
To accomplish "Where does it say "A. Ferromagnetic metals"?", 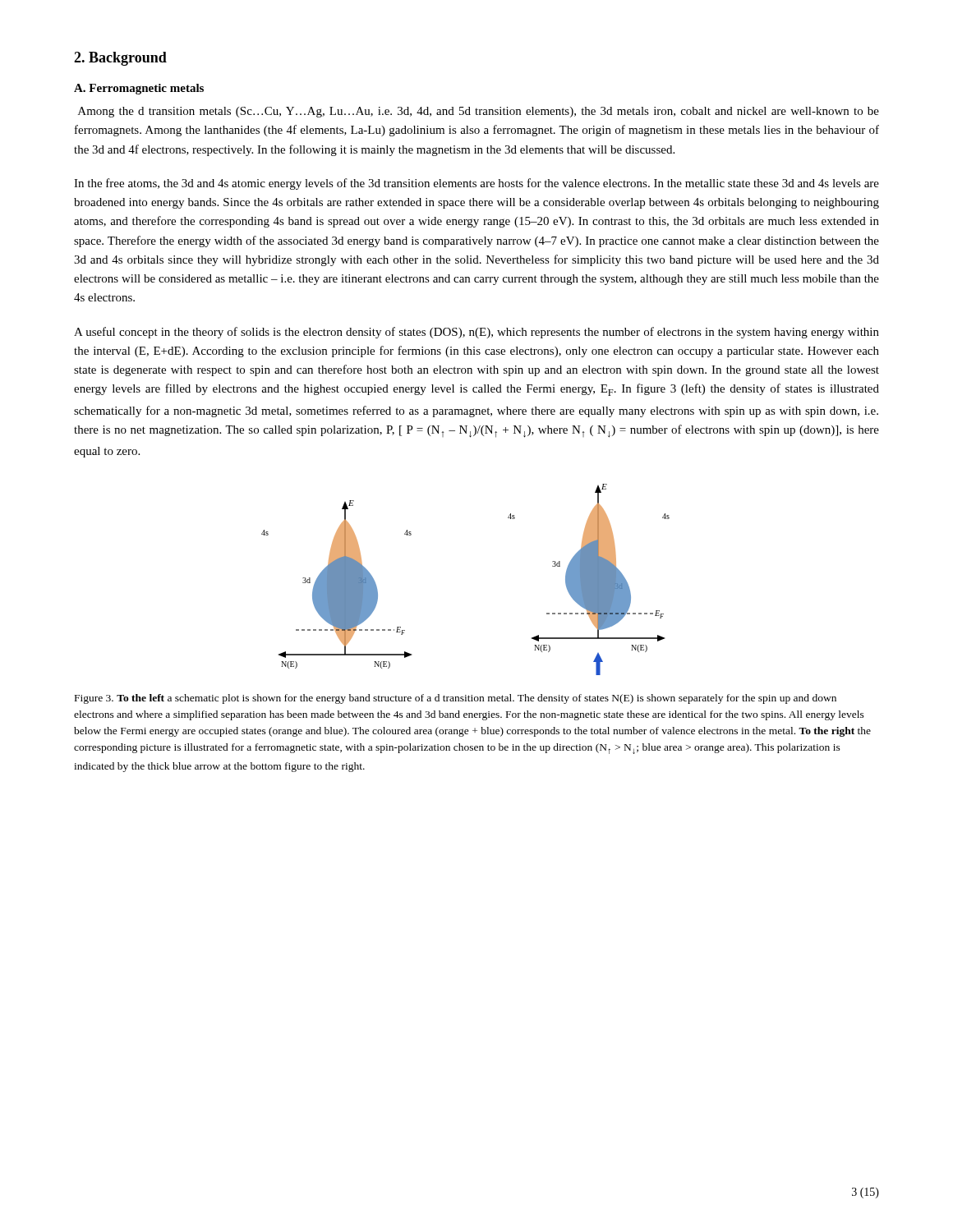I will pos(139,88).
